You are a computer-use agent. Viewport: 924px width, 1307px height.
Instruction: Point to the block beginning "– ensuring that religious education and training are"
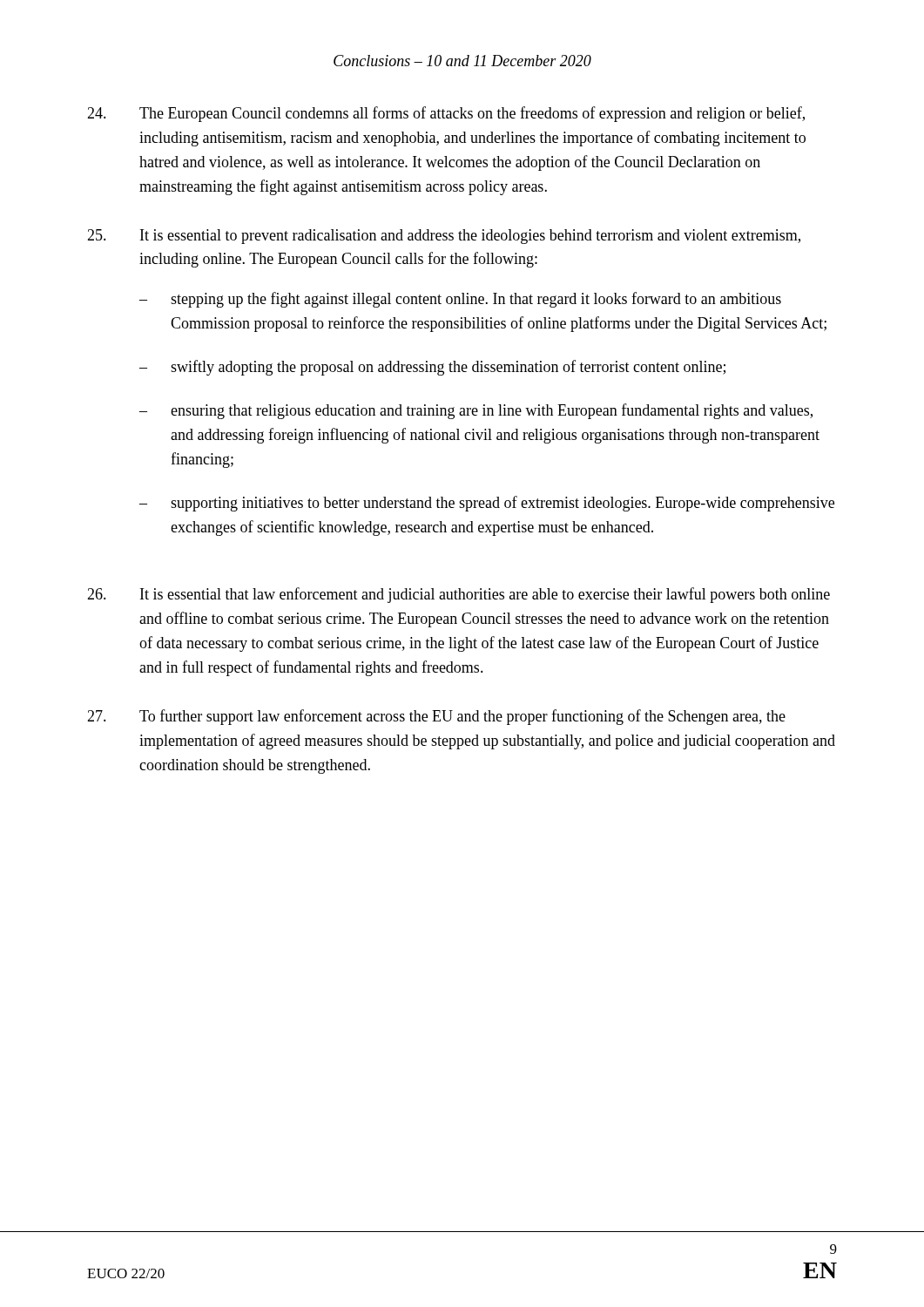pyautogui.click(x=488, y=435)
